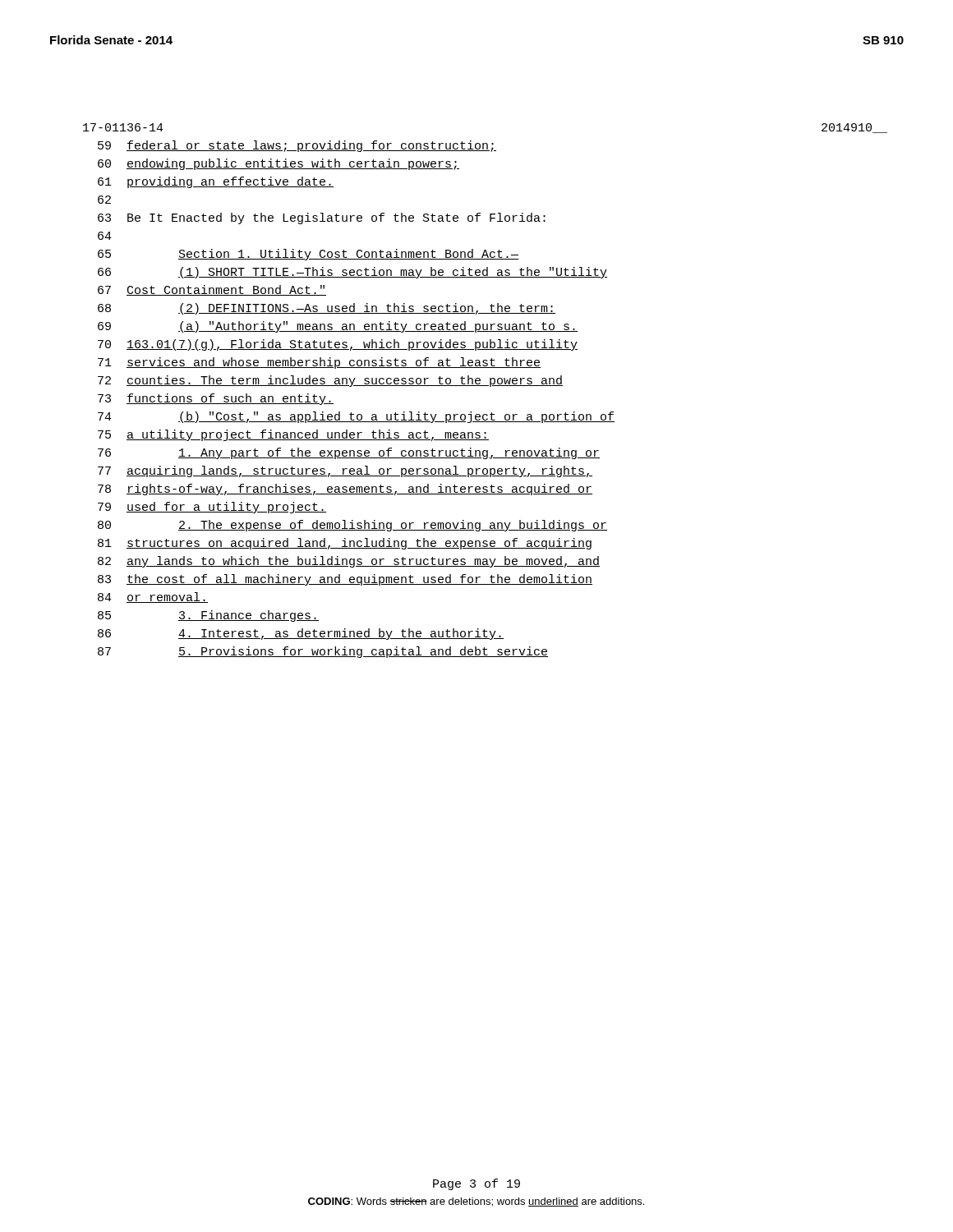Point to the text starting "73 functions of such an entity."

coord(208,400)
